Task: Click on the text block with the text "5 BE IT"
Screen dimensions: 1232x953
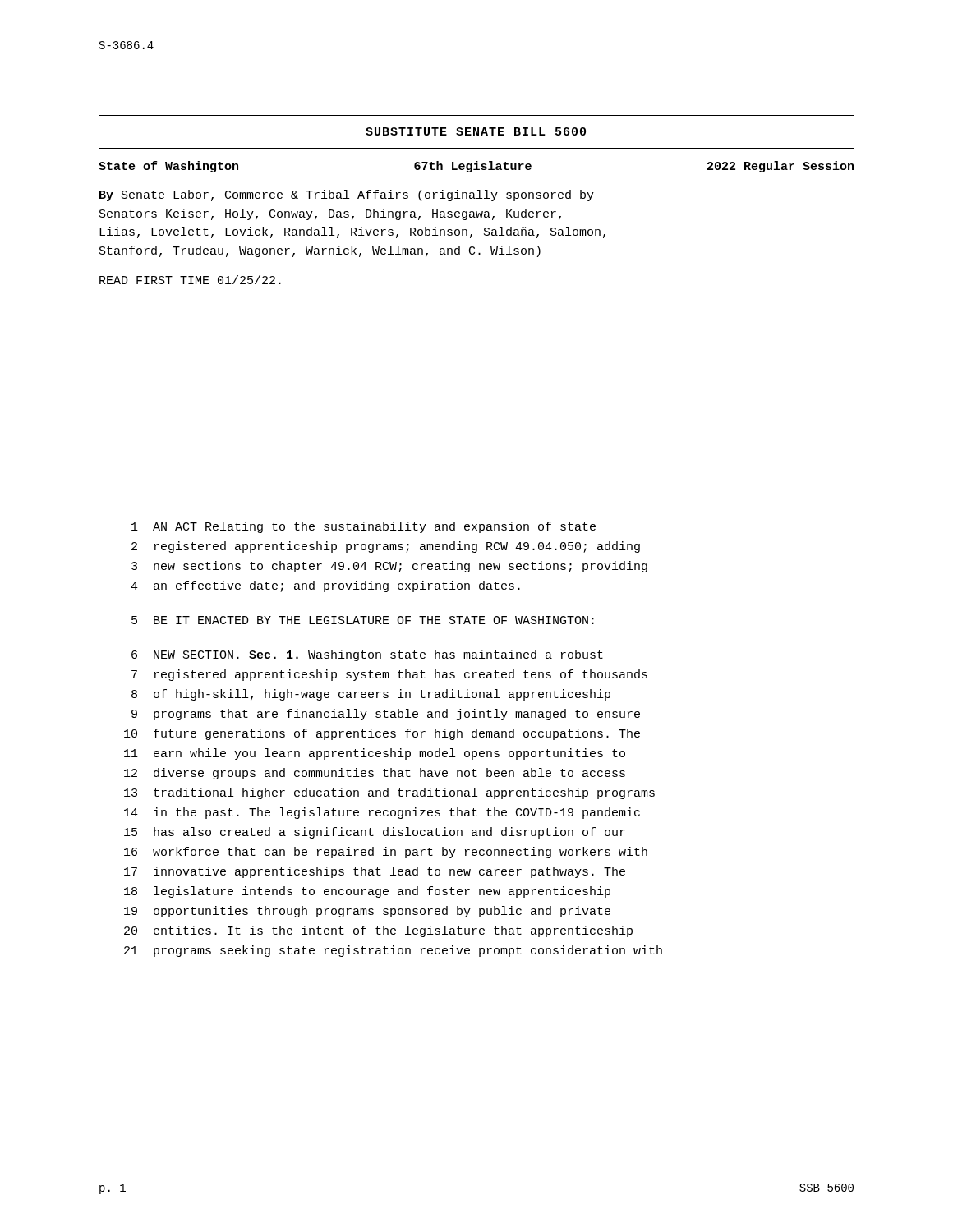Action: [x=476, y=622]
